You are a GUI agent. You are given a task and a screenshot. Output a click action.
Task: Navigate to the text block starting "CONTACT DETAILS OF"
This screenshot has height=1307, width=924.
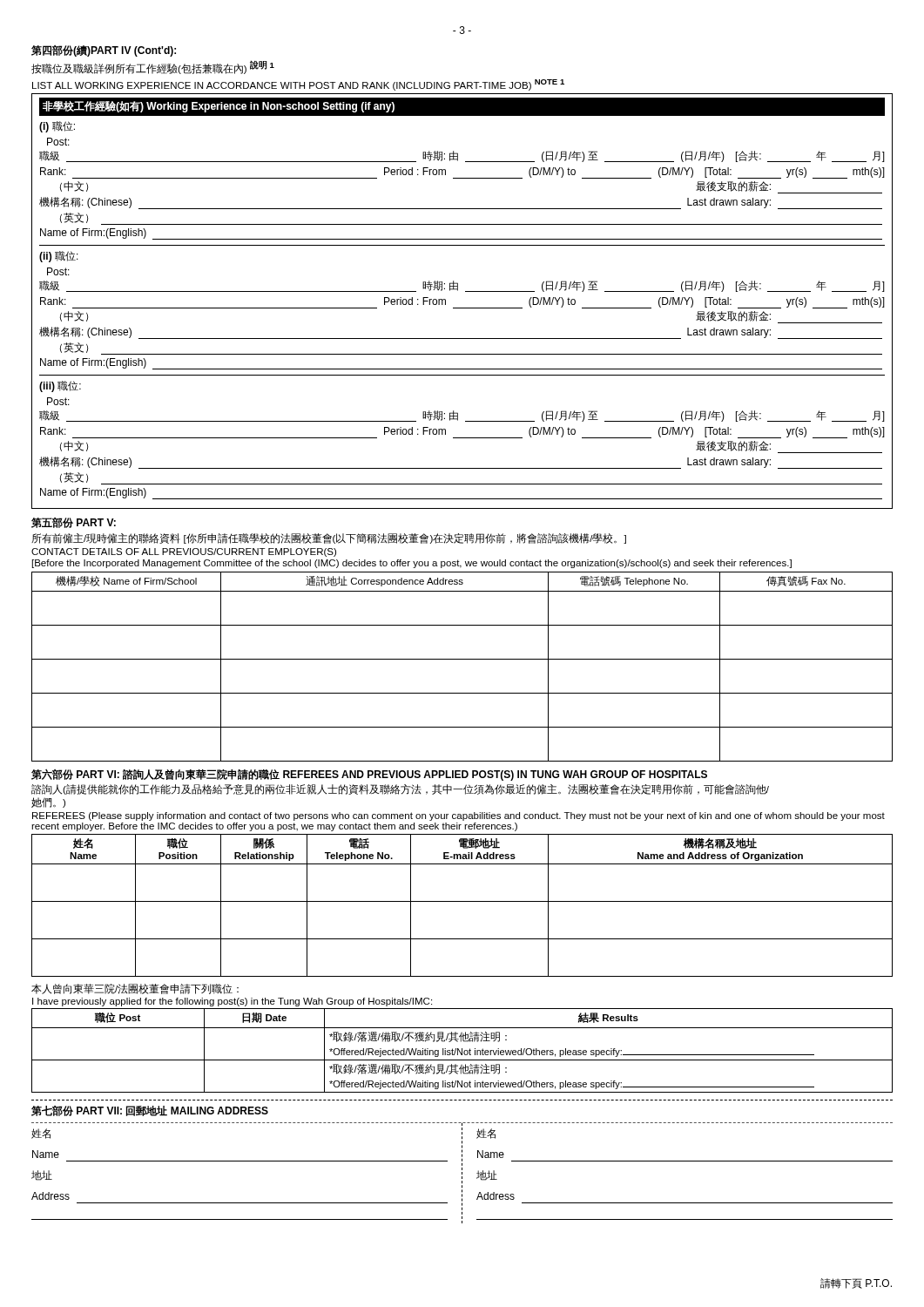(x=184, y=551)
